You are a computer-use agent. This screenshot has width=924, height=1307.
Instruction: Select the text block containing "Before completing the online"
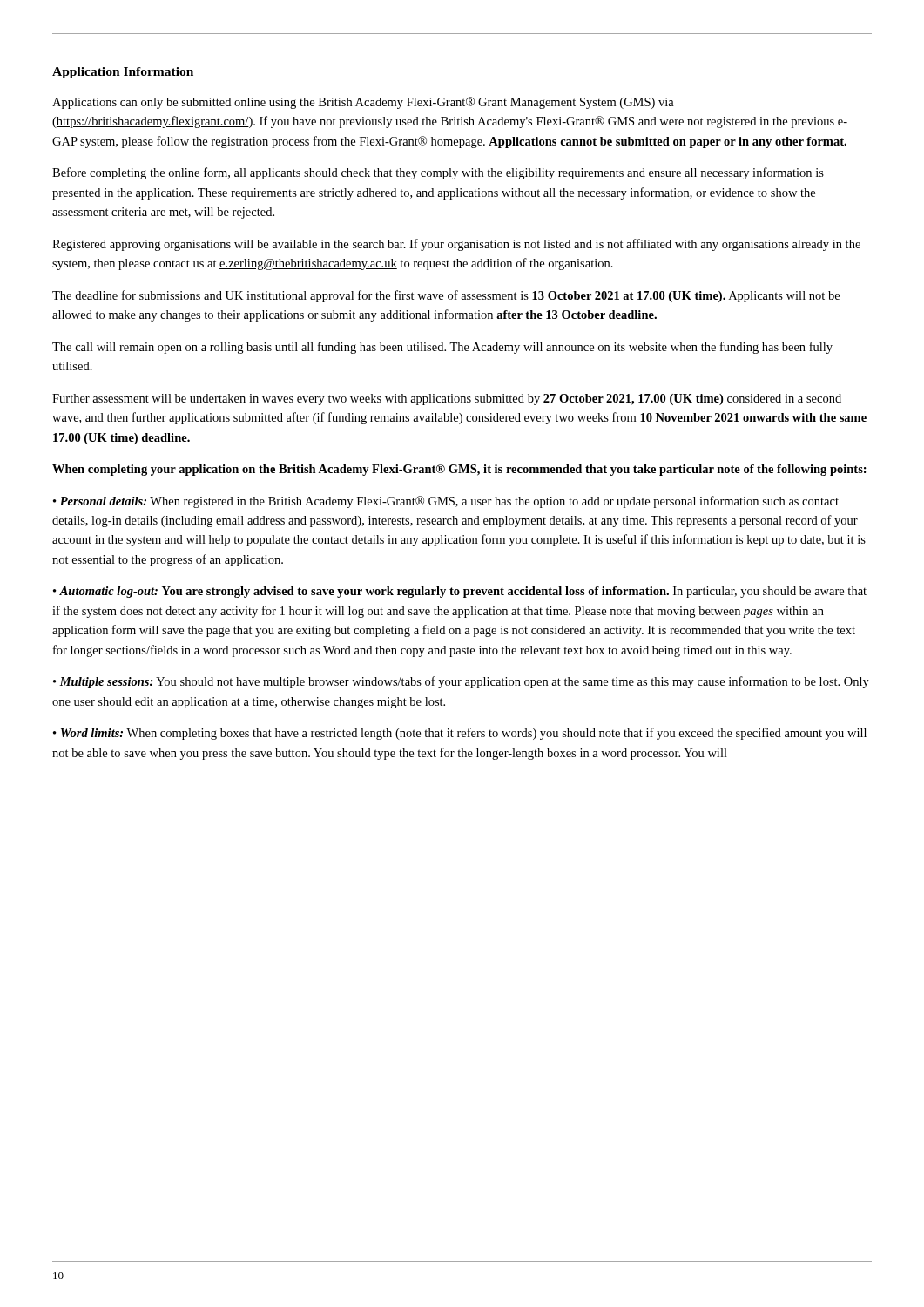462,193
